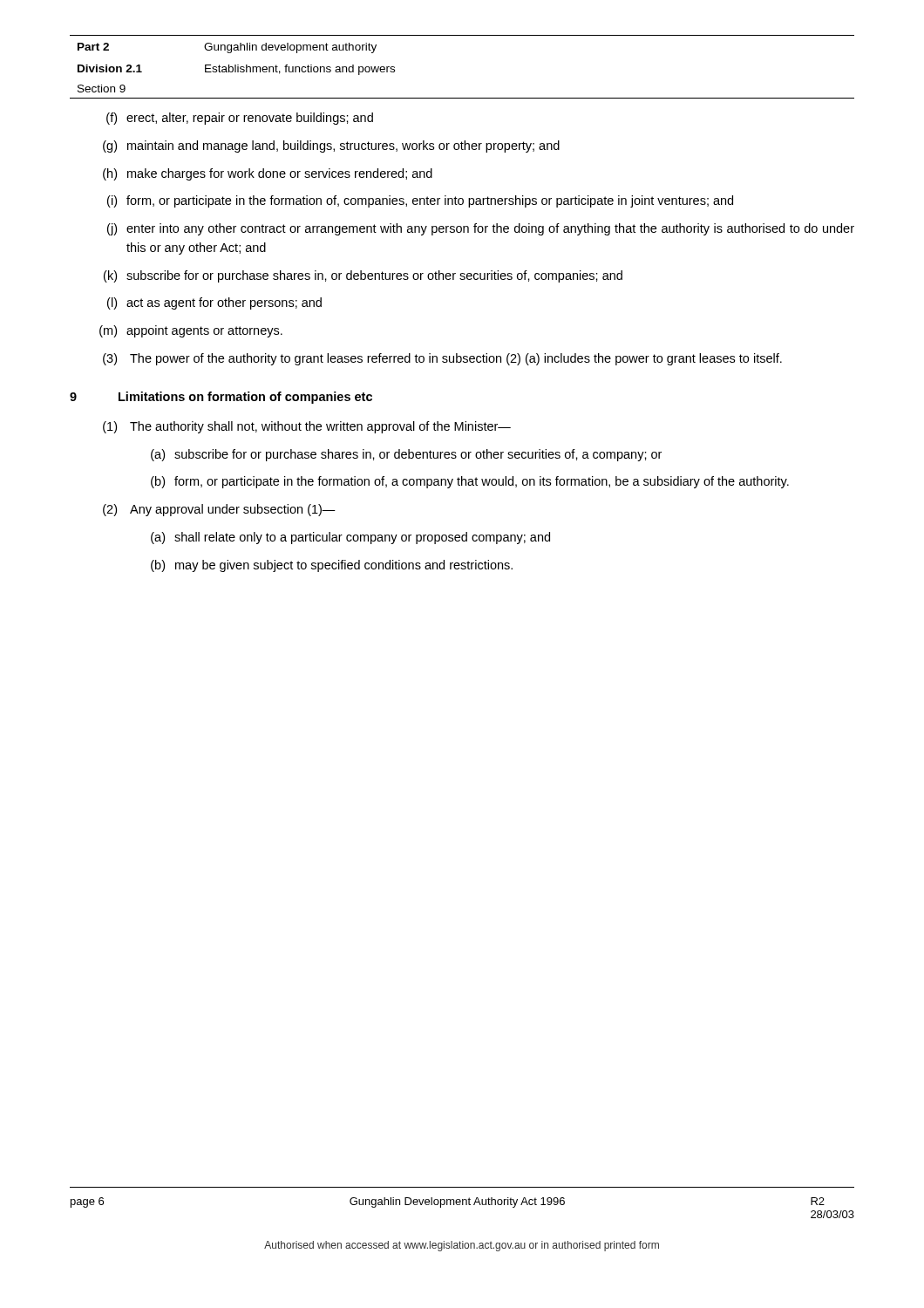Point to the block beginning "(a) shall relate only to a"
Screen dimensions: 1308x924
tap(486, 538)
